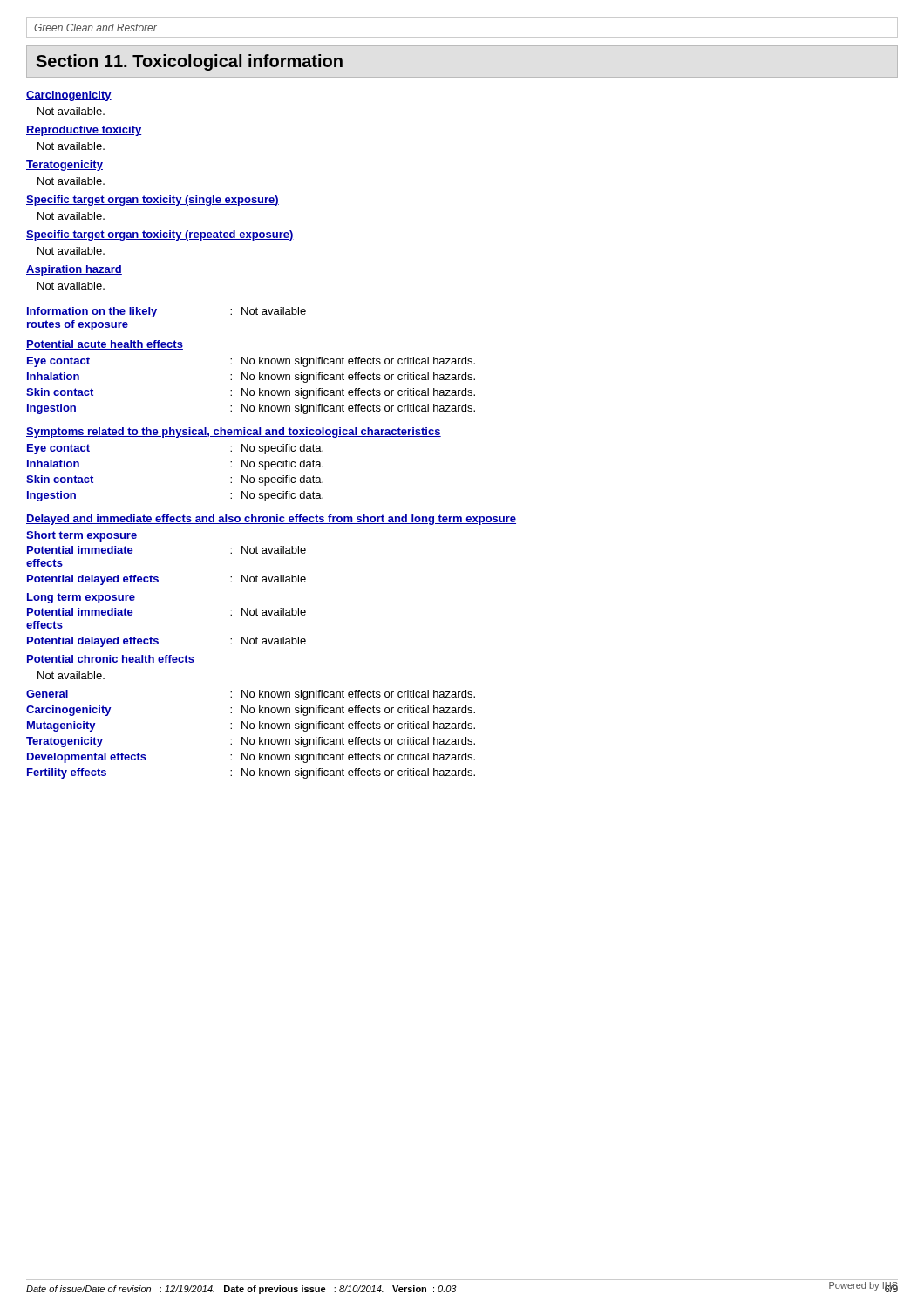This screenshot has height=1308, width=924.
Task: Select the passage starting "Developmental effects : No known"
Action: point(462,756)
